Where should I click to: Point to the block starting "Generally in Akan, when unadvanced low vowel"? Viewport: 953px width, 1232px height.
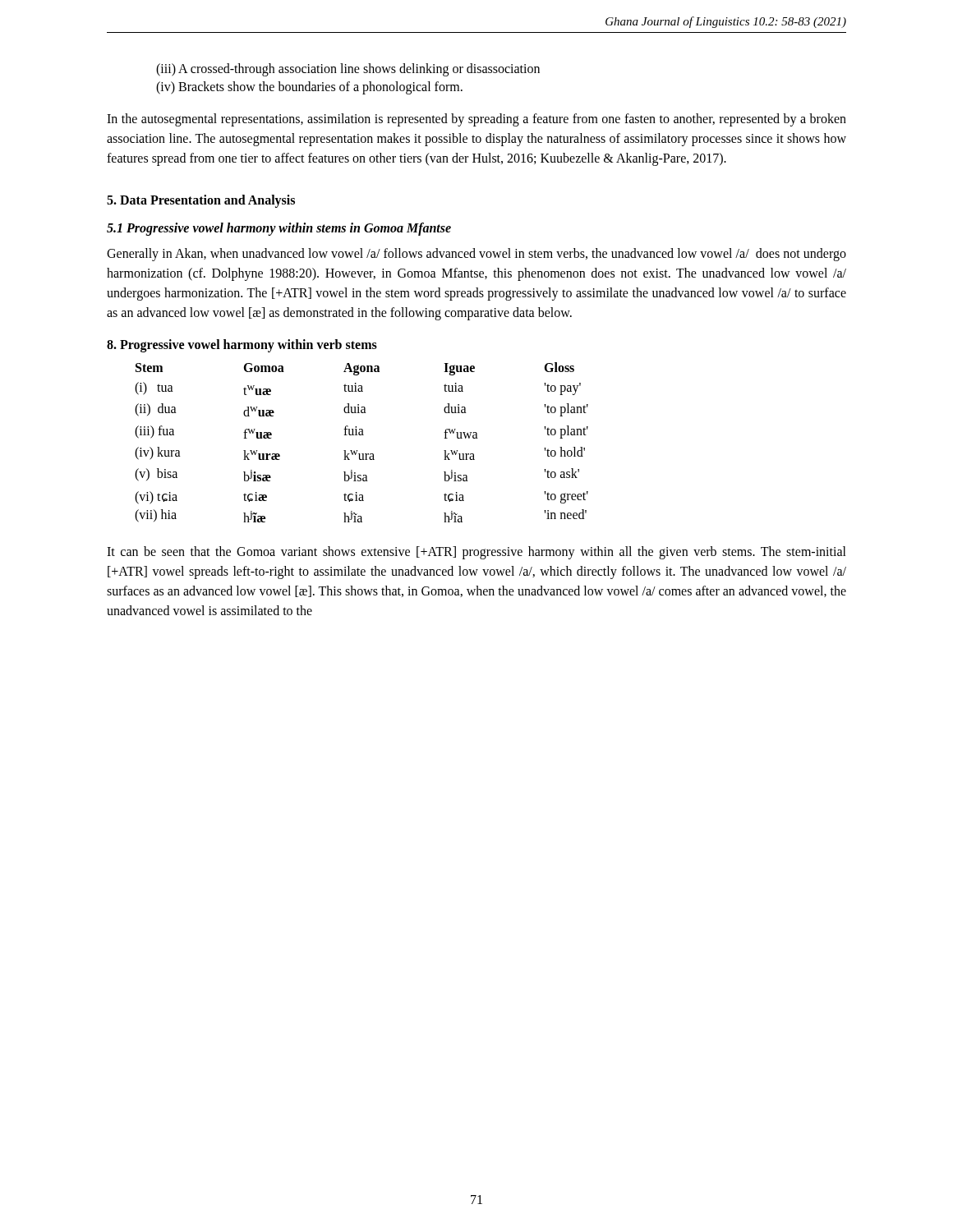pyautogui.click(x=476, y=283)
